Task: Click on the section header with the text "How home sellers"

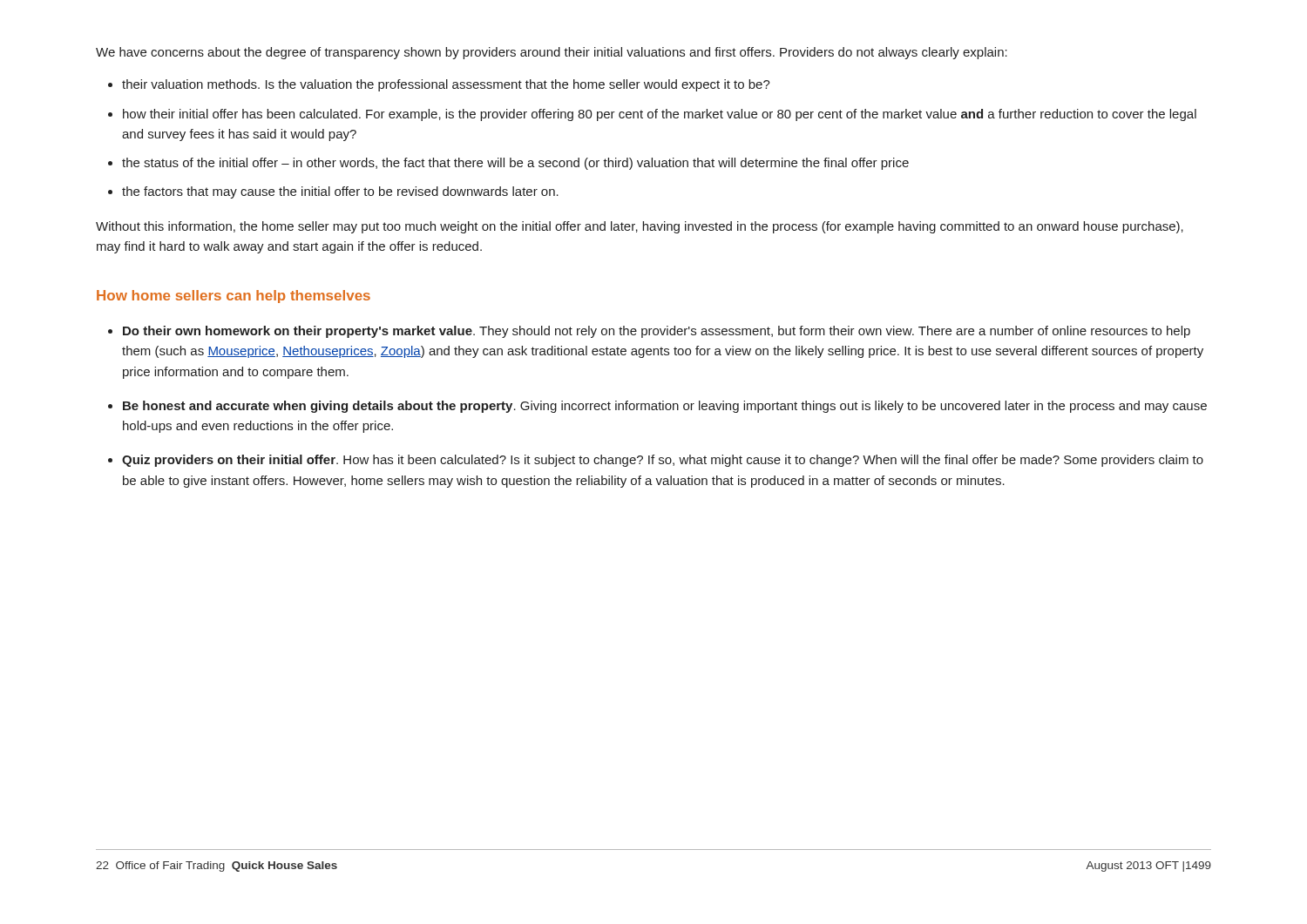Action: point(233,296)
